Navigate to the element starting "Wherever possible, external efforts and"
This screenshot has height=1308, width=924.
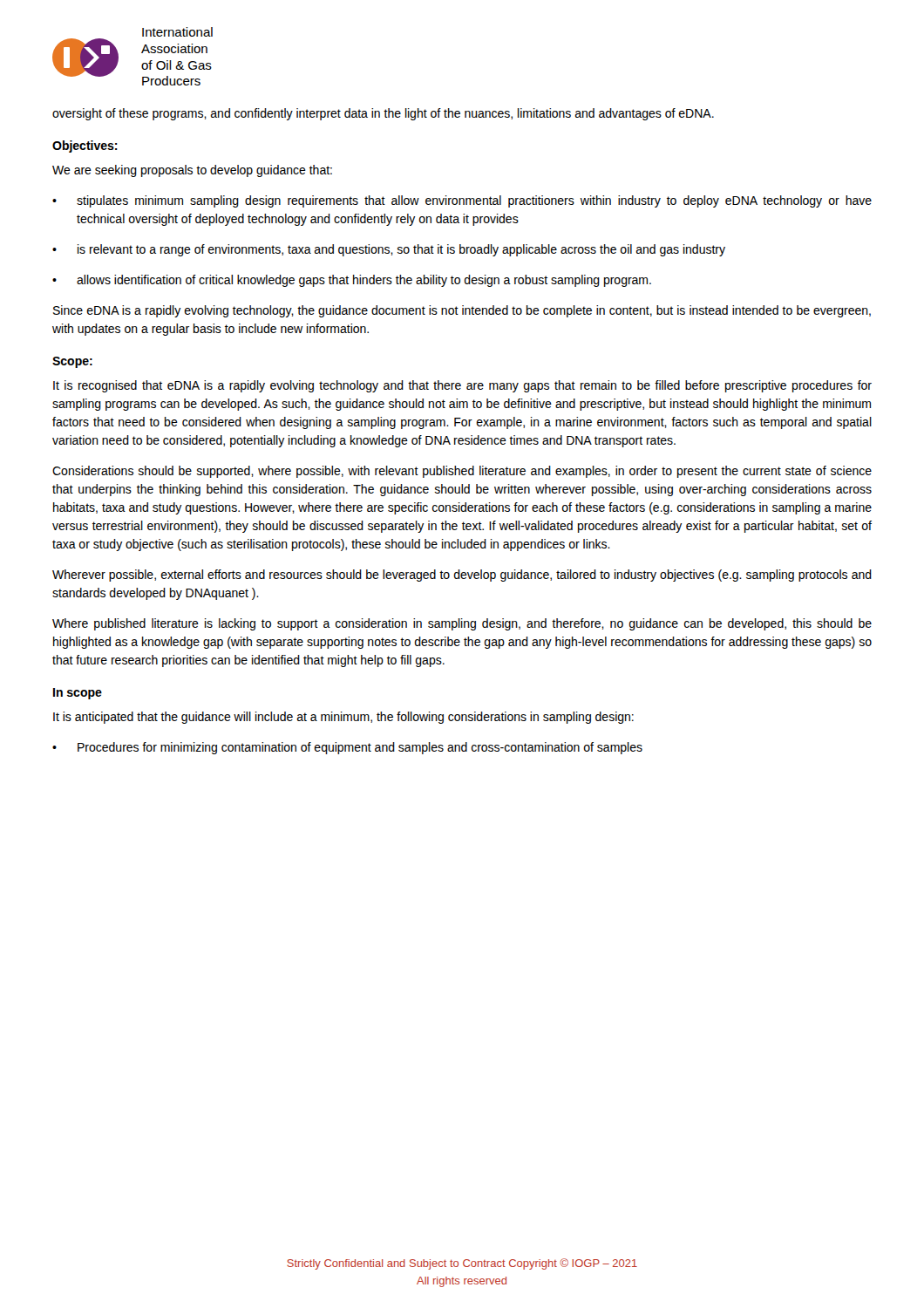pyautogui.click(x=462, y=584)
